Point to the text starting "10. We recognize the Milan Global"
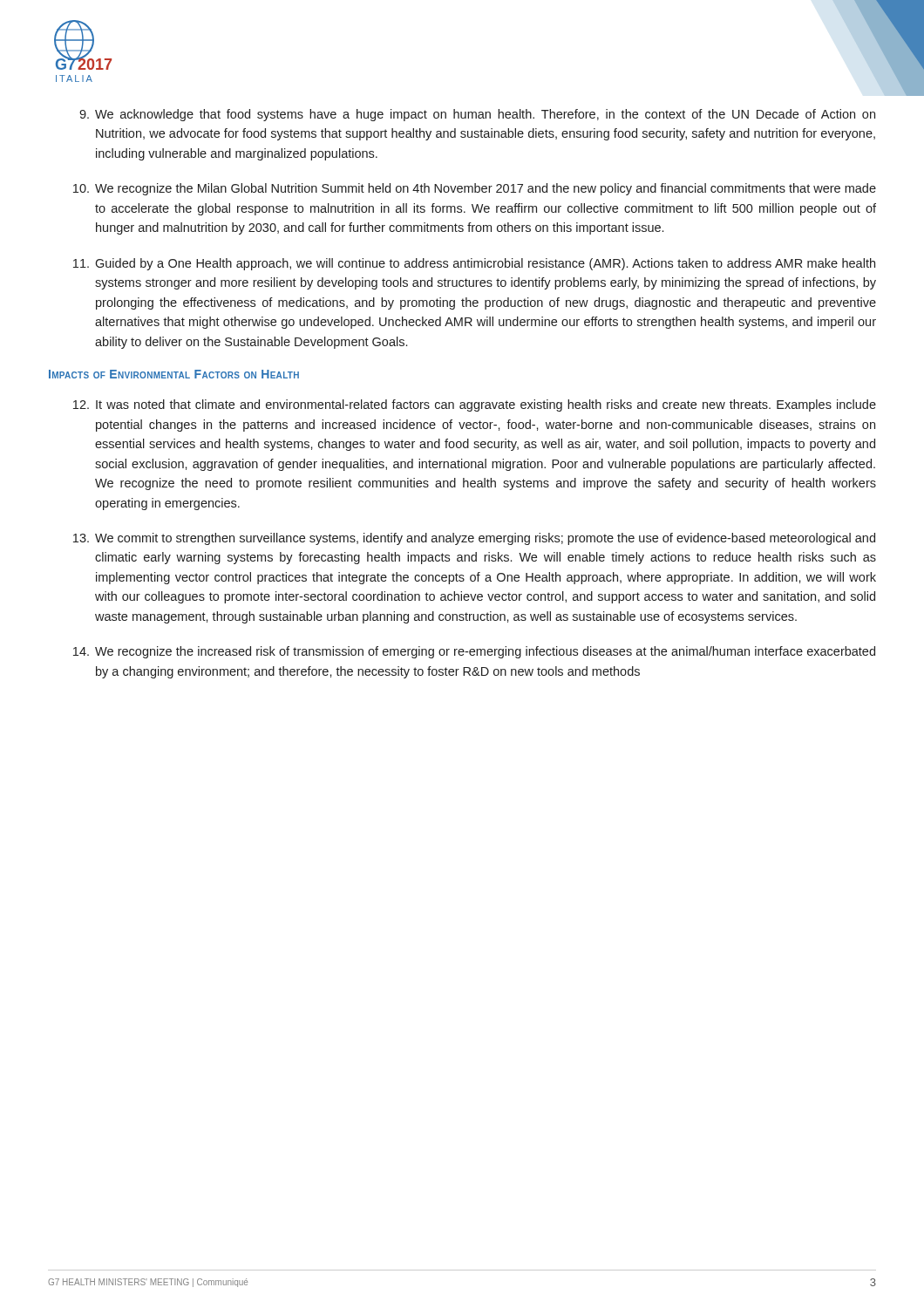This screenshot has width=924, height=1308. coord(462,208)
